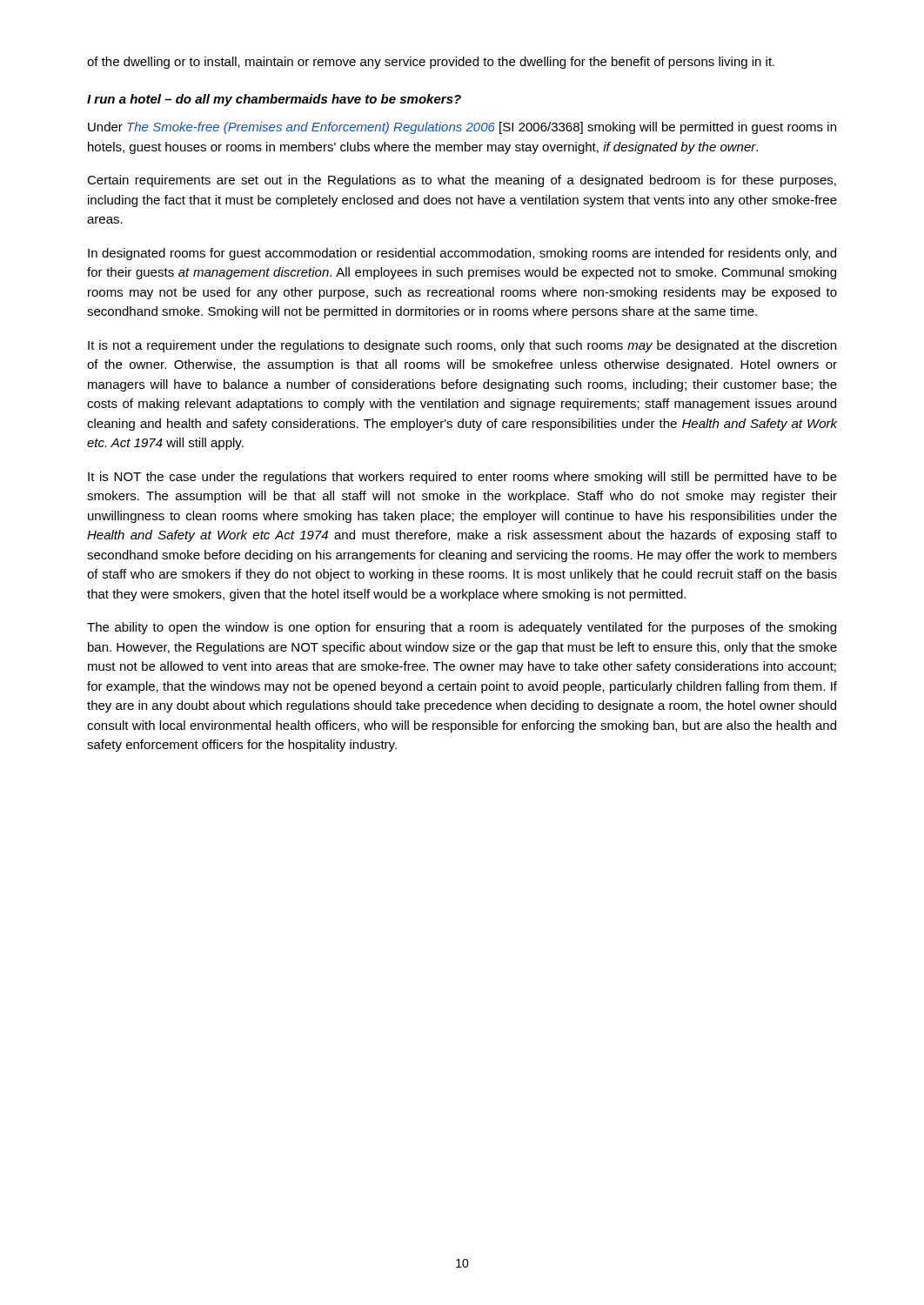The width and height of the screenshot is (924, 1305).
Task: Point to the block beginning "Certain requirements are"
Action: (462, 199)
